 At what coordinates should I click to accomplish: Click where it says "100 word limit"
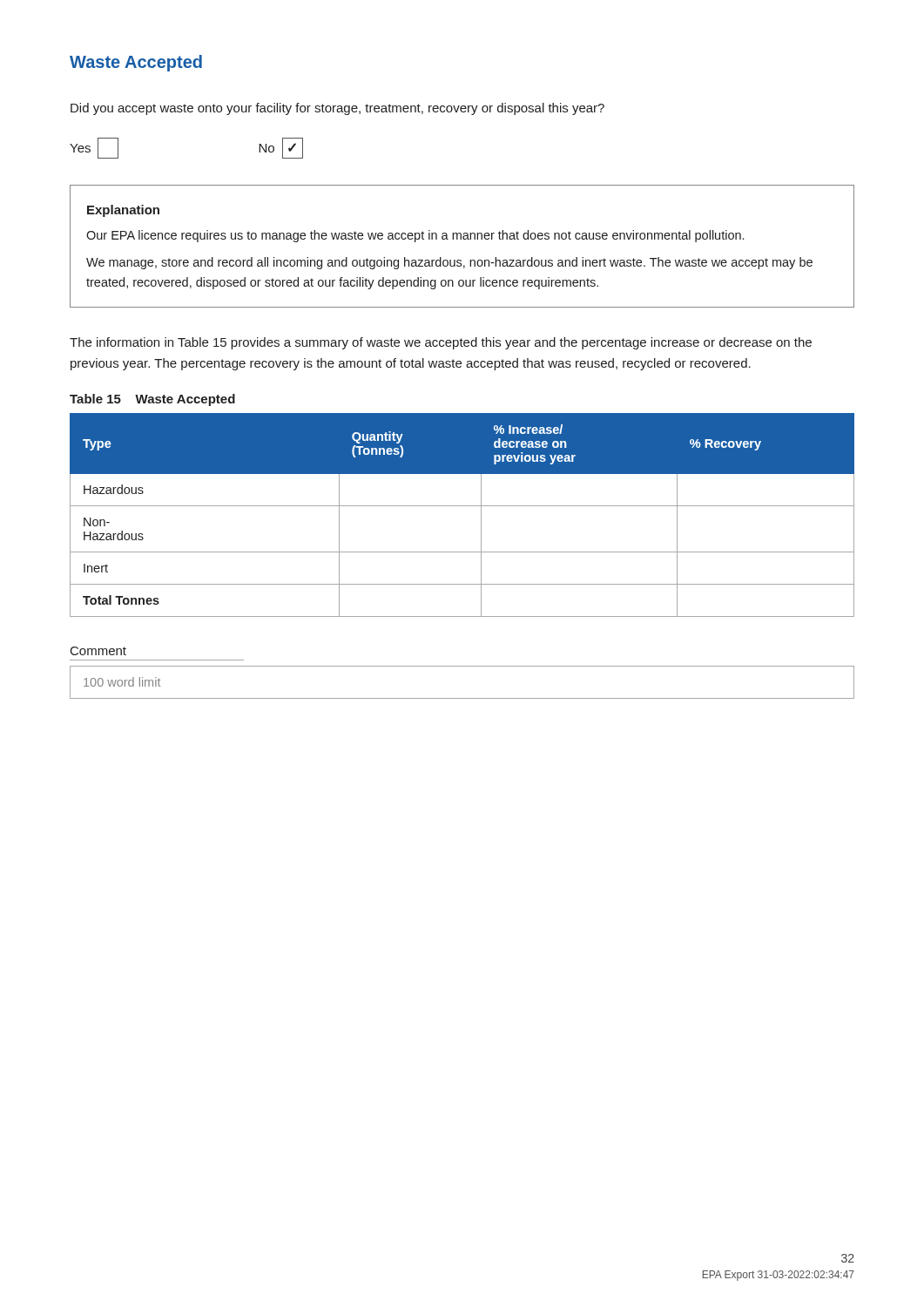(x=462, y=682)
